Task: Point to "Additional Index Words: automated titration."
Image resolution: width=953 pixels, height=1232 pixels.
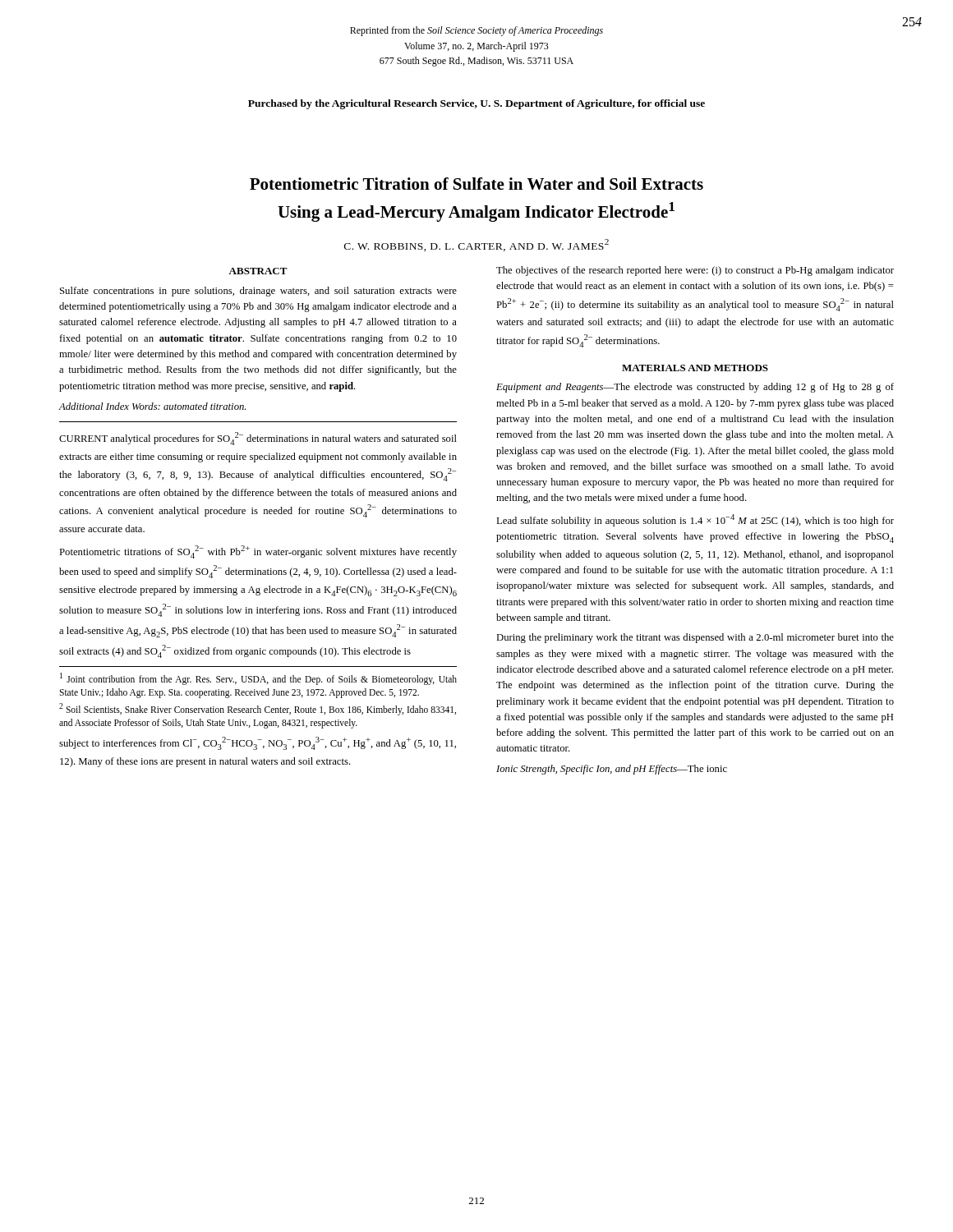Action: tap(153, 406)
